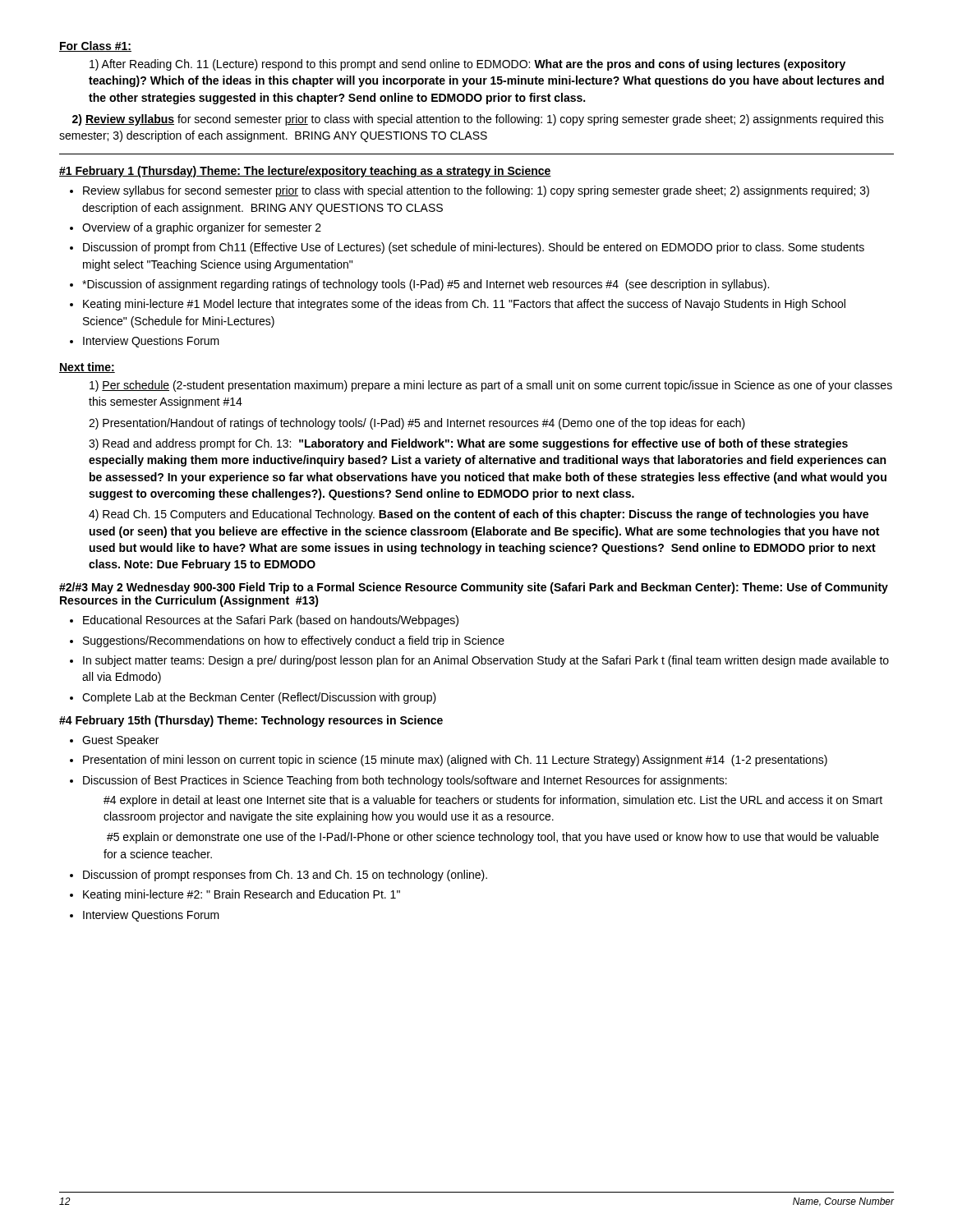Locate the block of text that opens with "Educational Resources at the"
Screen dimensions: 1232x953
tap(271, 620)
